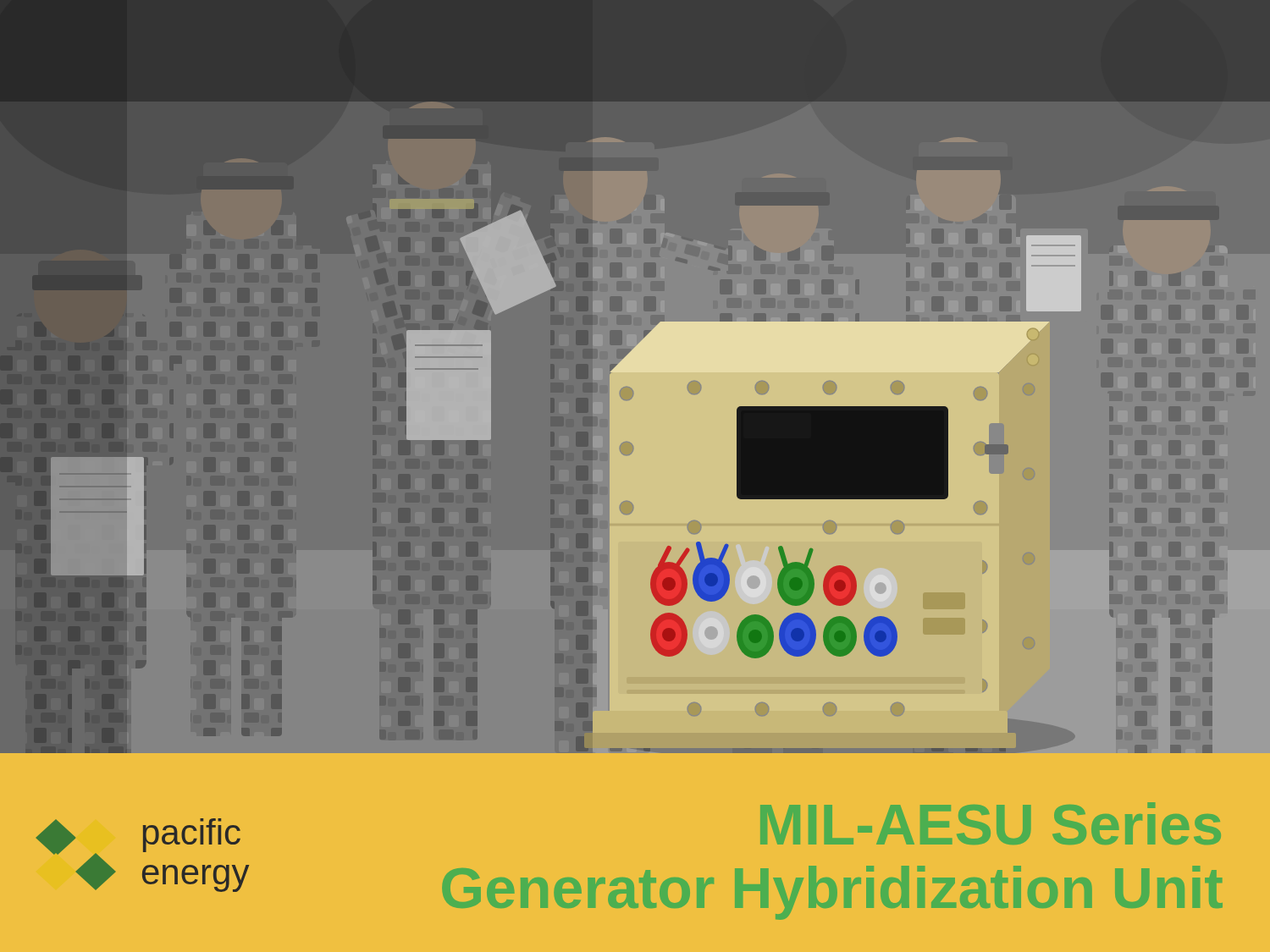
Task: Locate the logo
Action: (125, 853)
